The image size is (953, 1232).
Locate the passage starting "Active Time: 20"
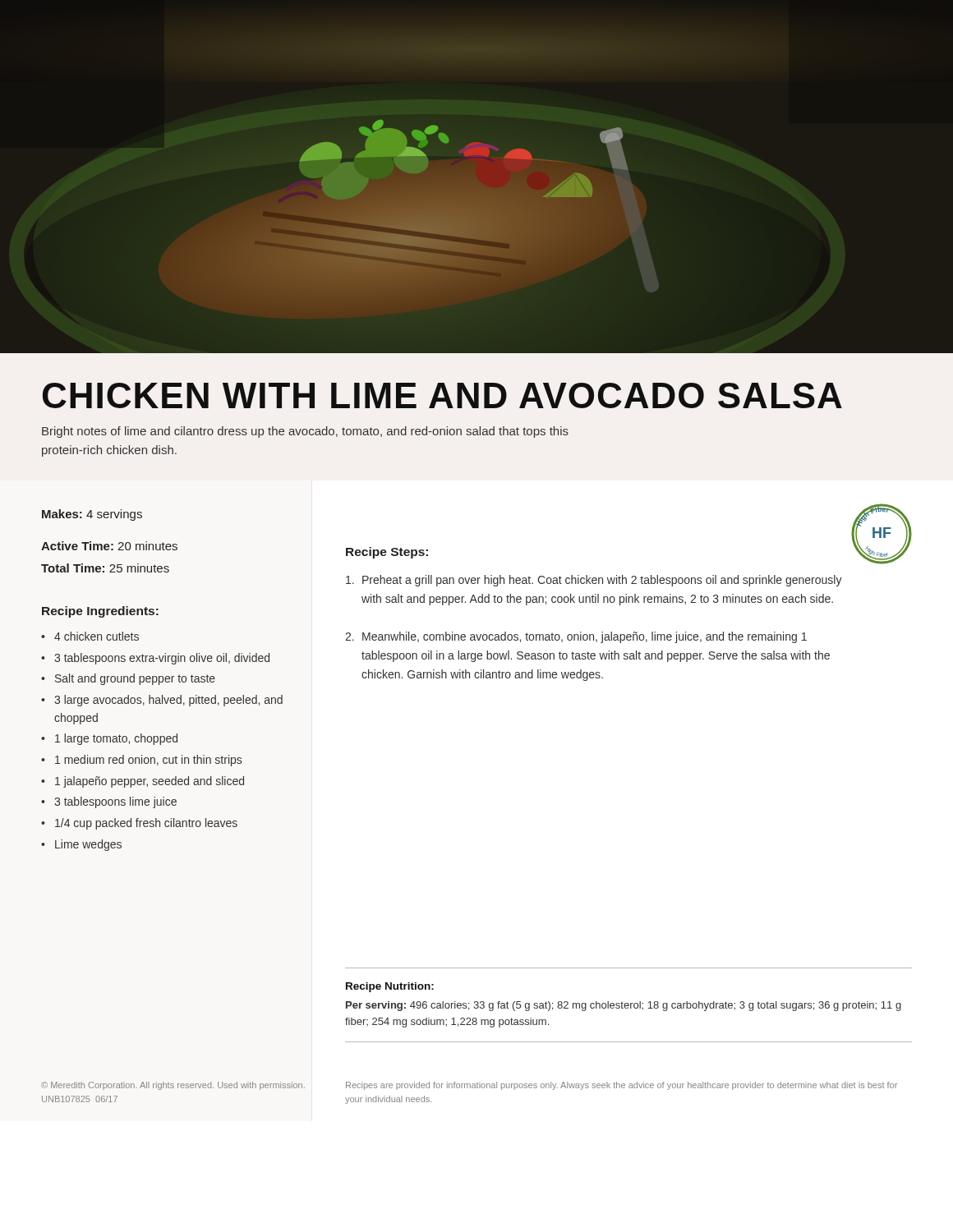tap(109, 557)
